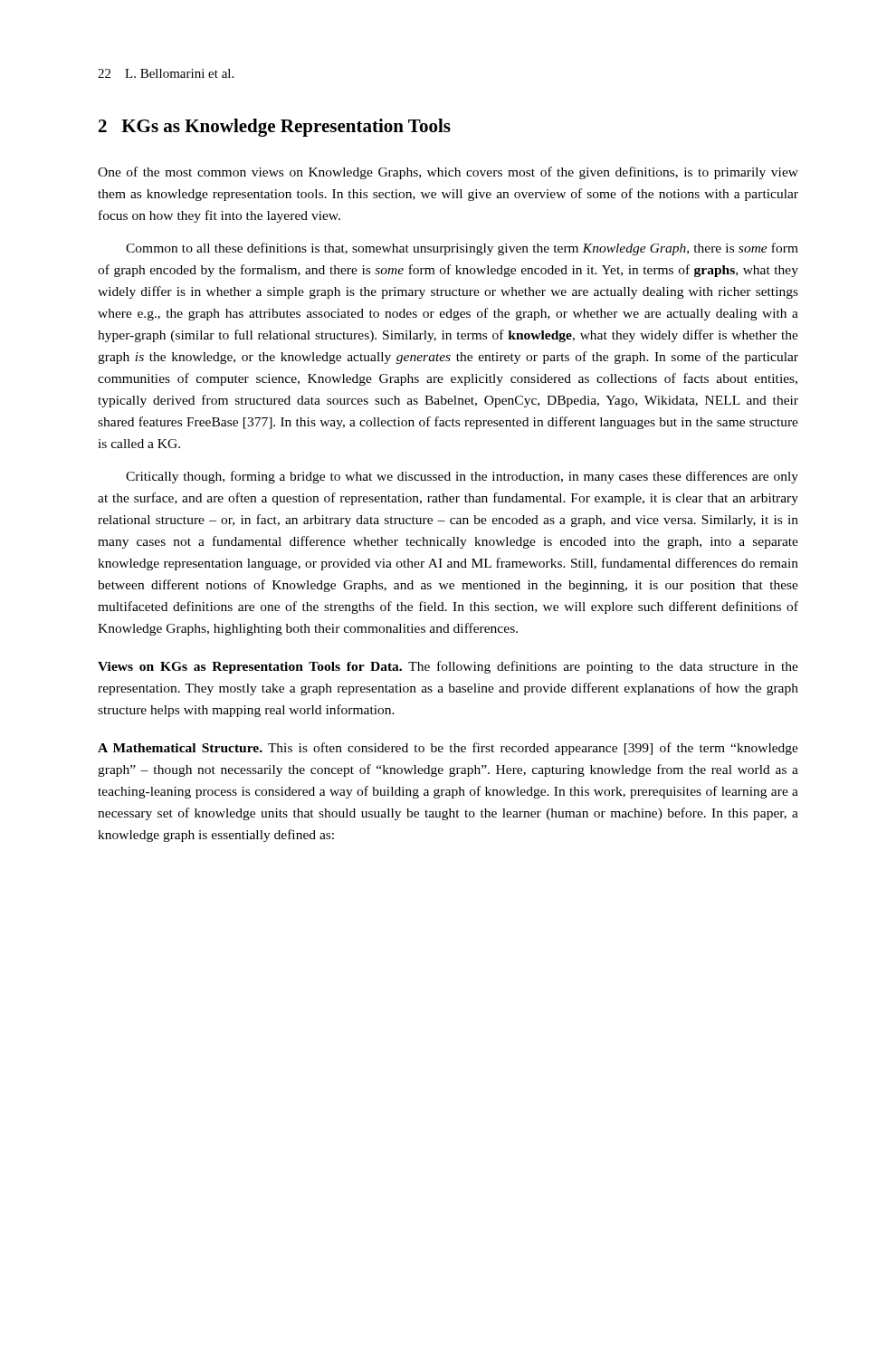Screen dimensions: 1358x896
Task: Point to the passage starting "Critically though, forming a bridge to what"
Action: tap(448, 552)
